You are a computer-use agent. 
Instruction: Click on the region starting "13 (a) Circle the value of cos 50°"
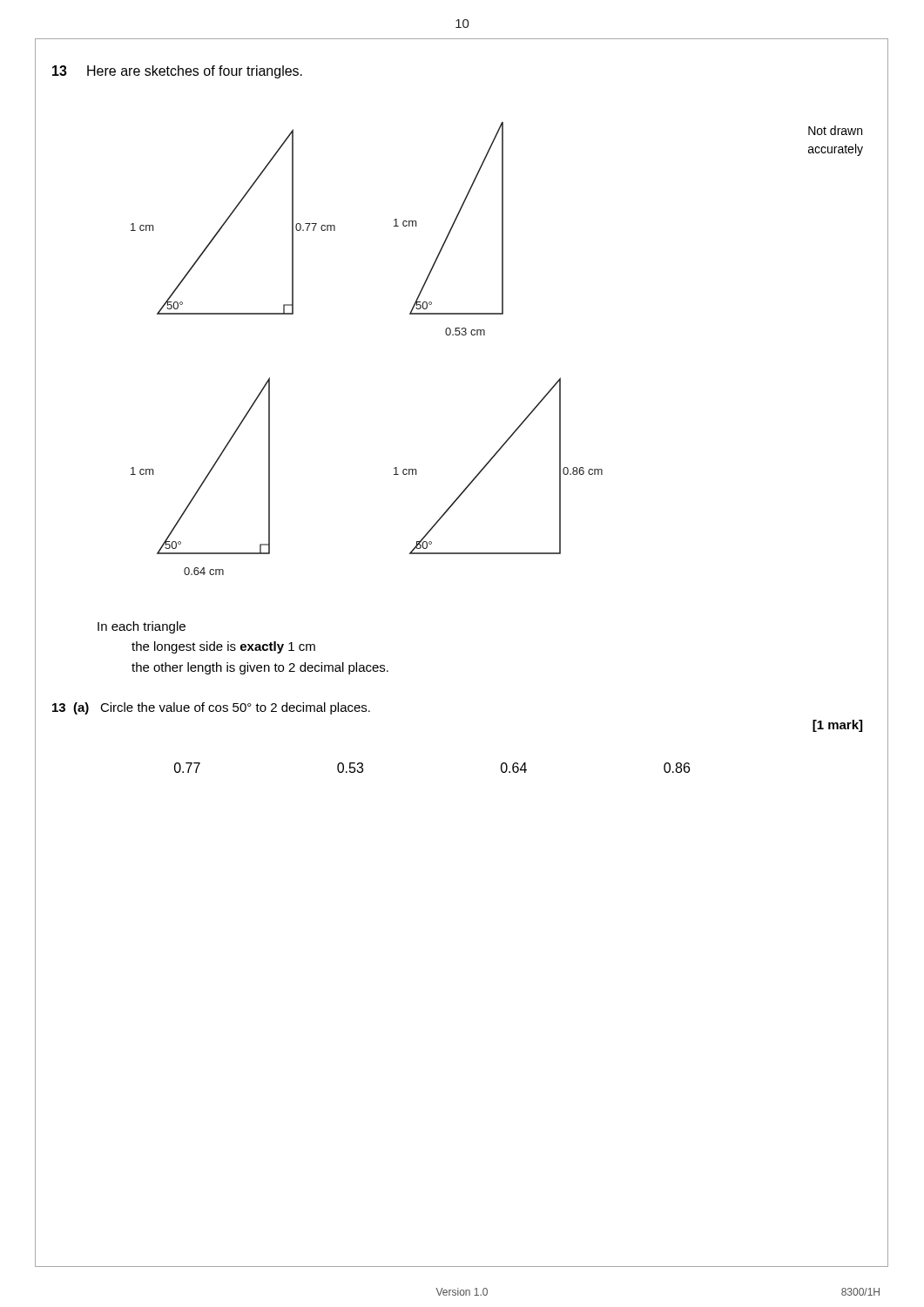click(x=211, y=707)
